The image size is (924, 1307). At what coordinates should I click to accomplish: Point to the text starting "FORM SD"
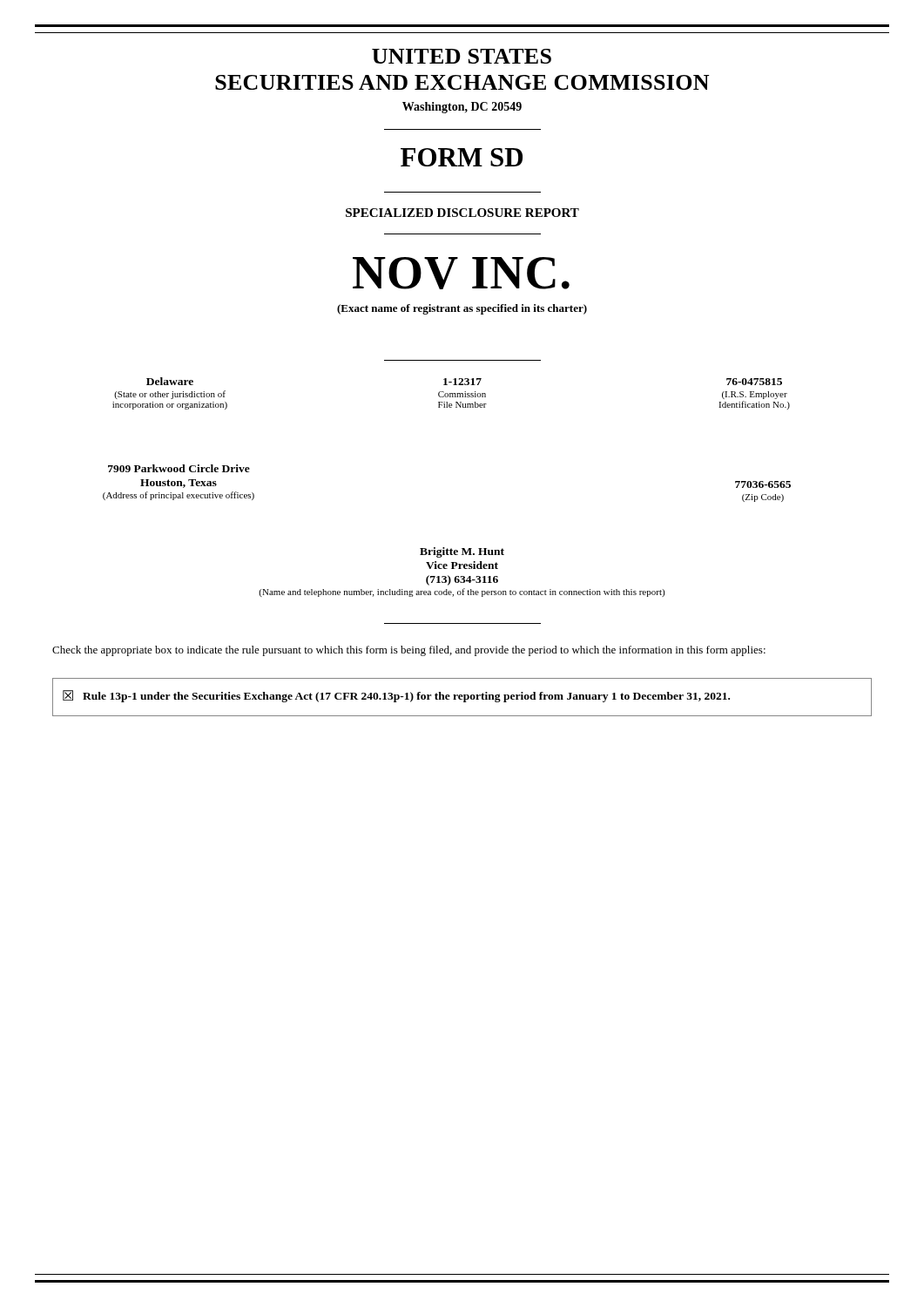(462, 158)
